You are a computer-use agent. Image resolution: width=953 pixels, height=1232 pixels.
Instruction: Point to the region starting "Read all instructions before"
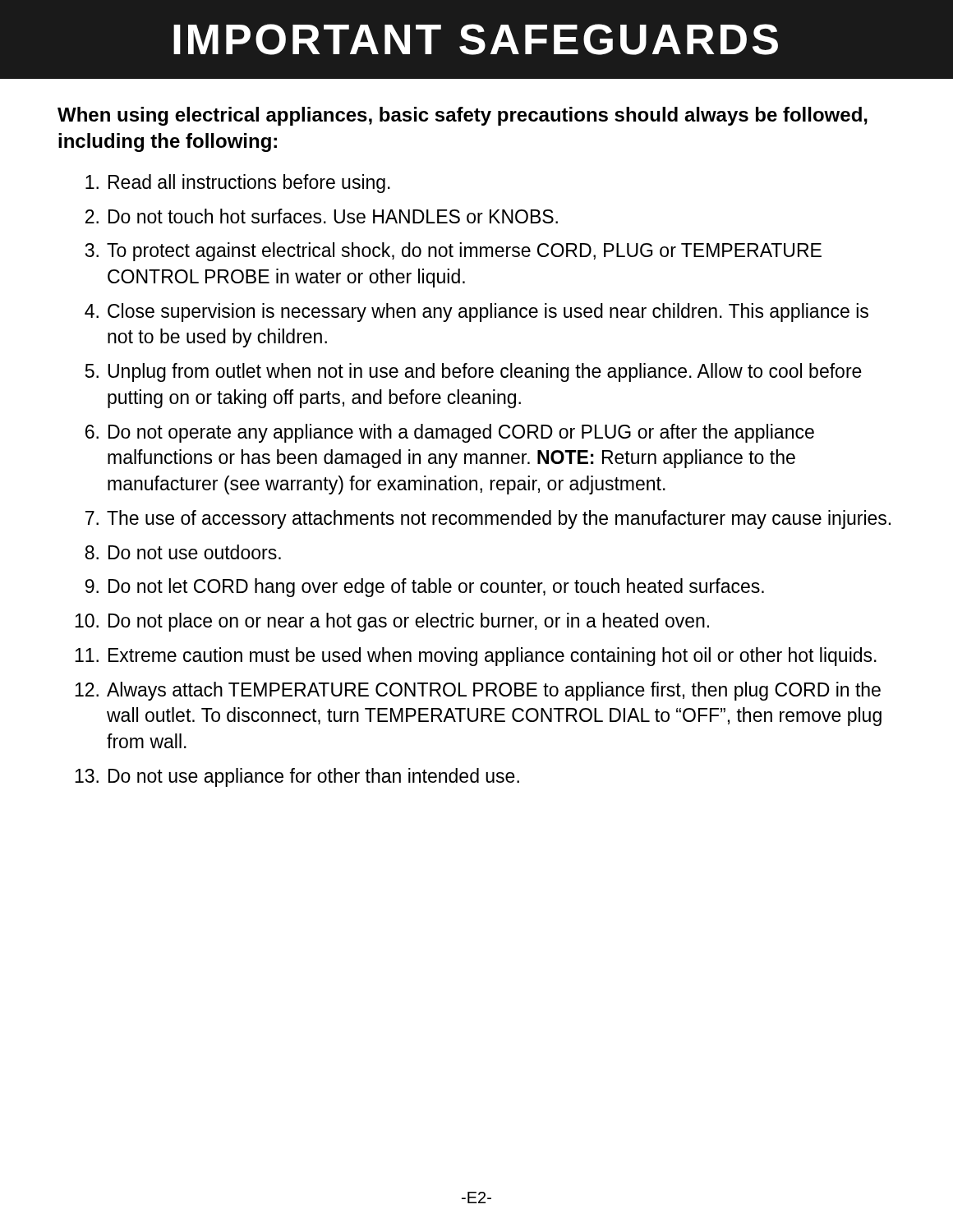pos(238,184)
